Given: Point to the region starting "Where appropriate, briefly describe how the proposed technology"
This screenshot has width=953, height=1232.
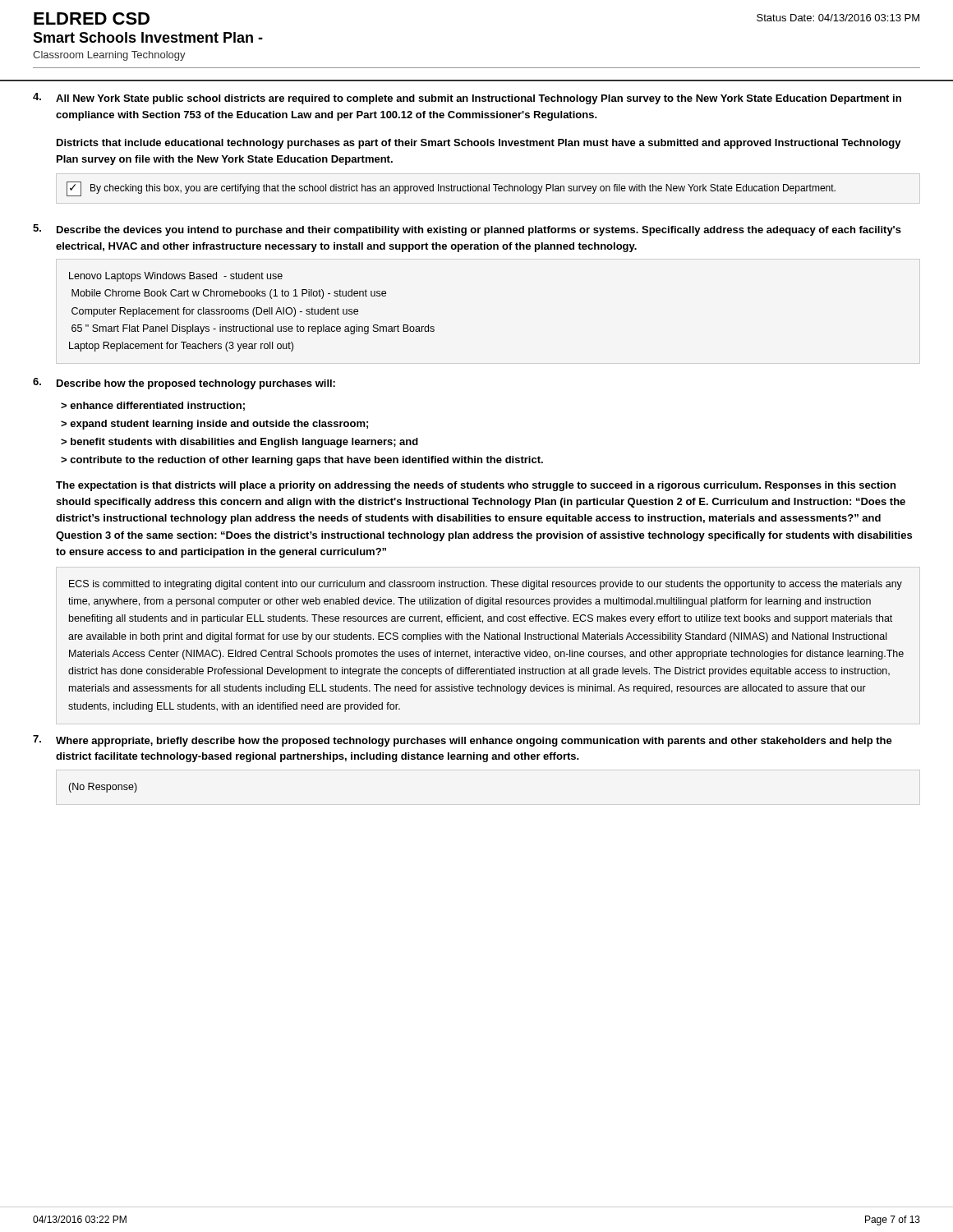Looking at the screenshot, I should click(x=488, y=770).
